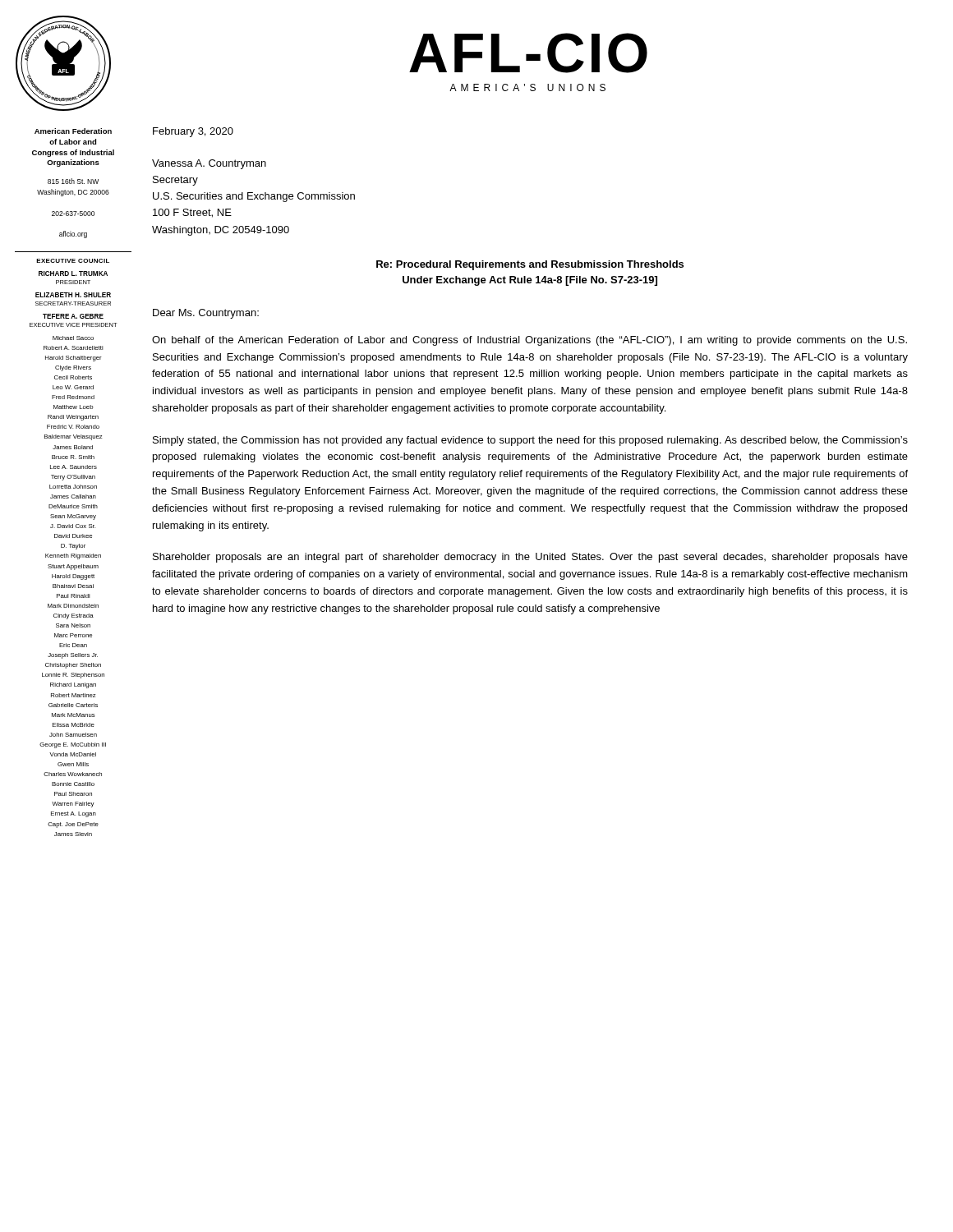Point to the block starting "815 16th St. NW Washington, DC"
This screenshot has width=953, height=1232.
(73, 208)
